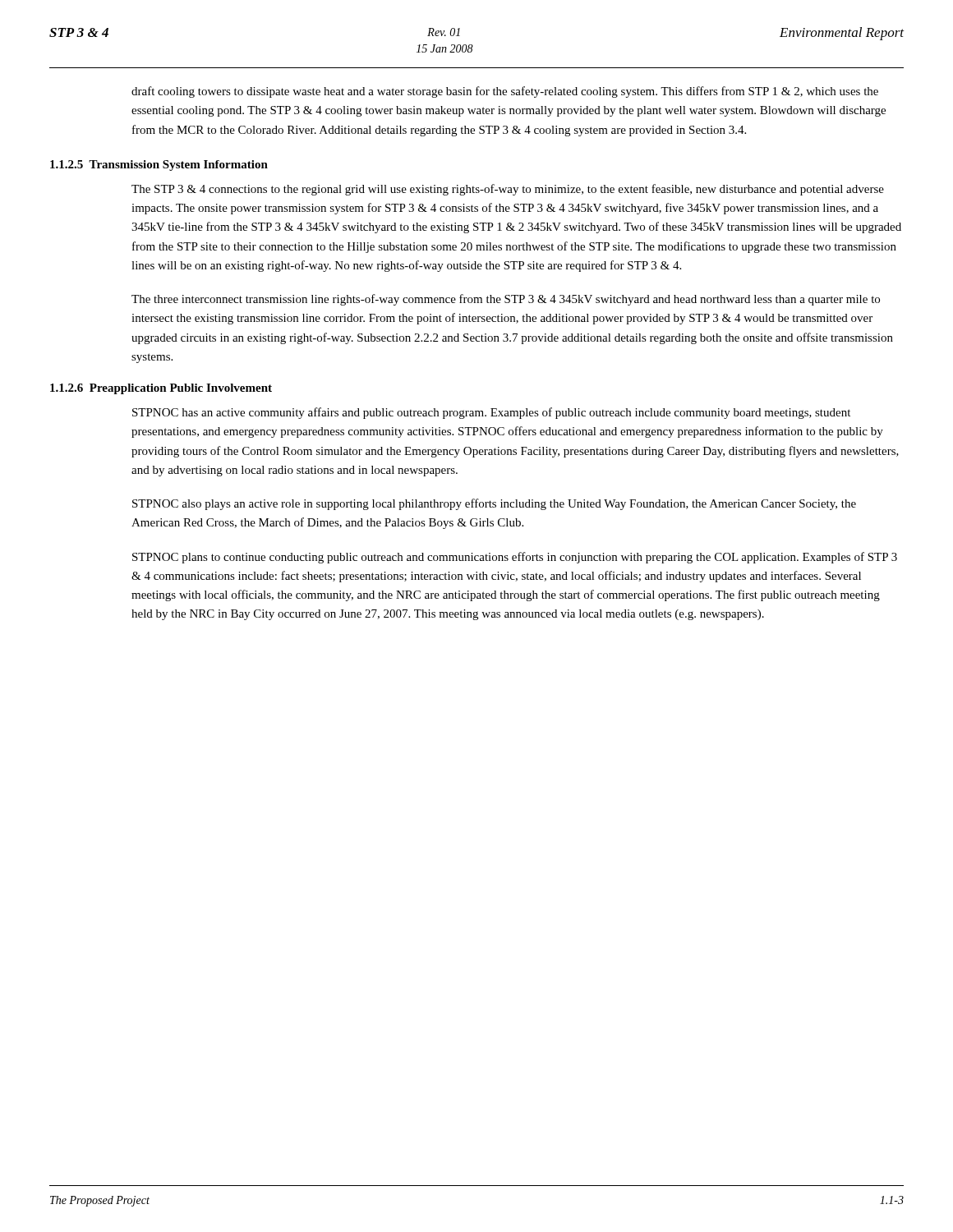Locate the region starting "draft cooling towers to dissipate waste heat"

tap(509, 110)
